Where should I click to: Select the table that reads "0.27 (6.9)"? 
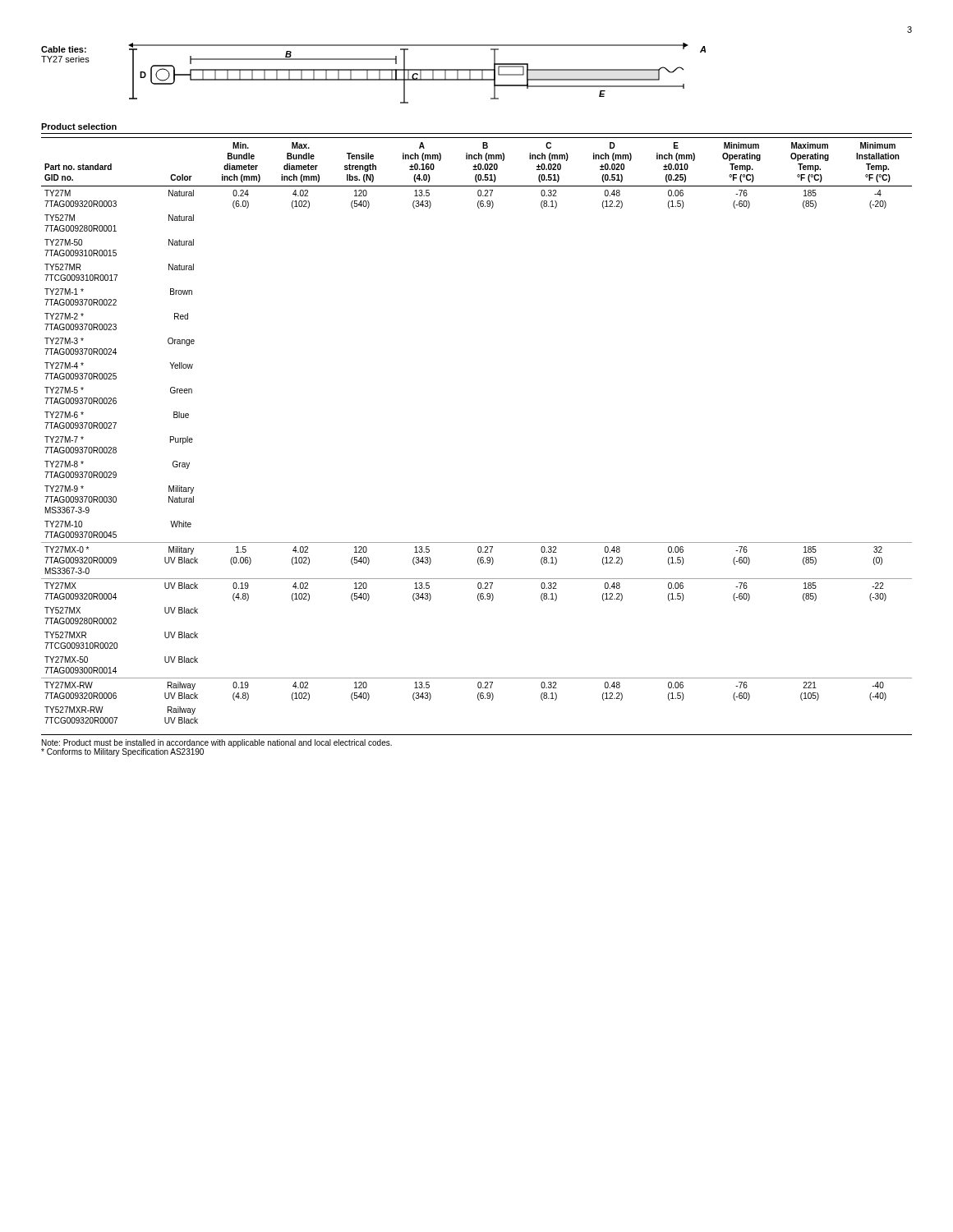pos(476,432)
